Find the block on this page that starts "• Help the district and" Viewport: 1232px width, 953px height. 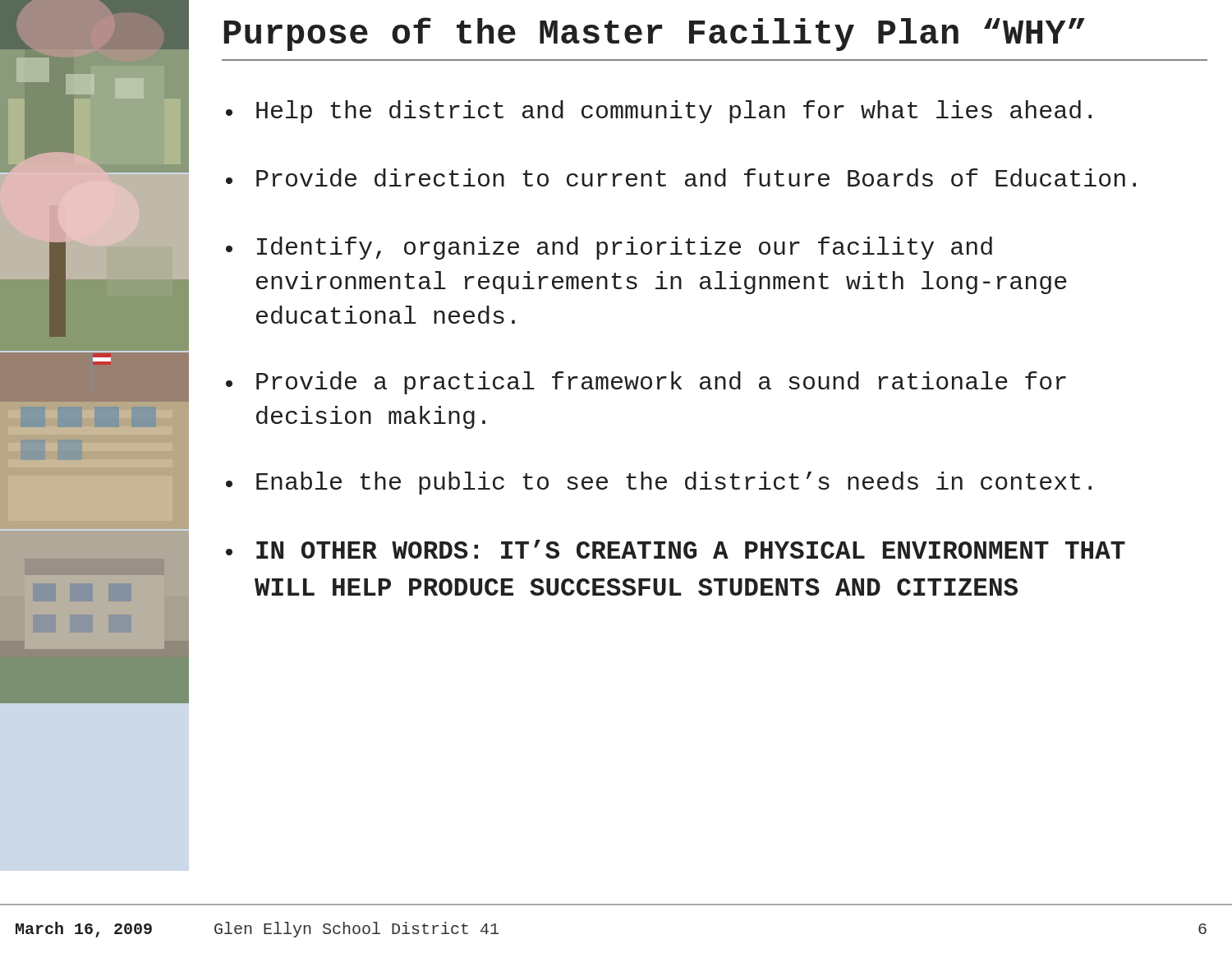[706, 113]
